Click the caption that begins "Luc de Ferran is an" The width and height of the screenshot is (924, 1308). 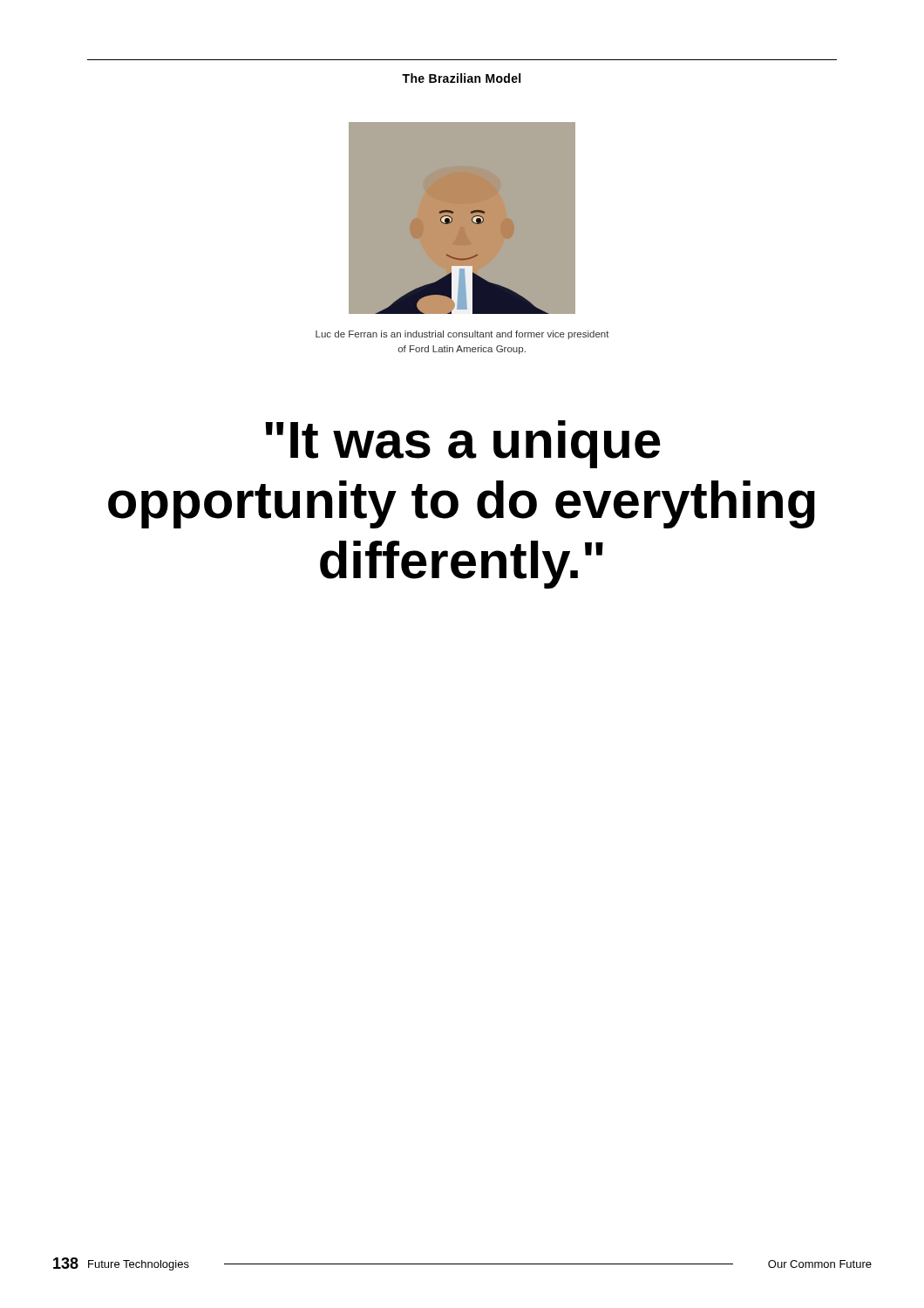[x=462, y=341]
